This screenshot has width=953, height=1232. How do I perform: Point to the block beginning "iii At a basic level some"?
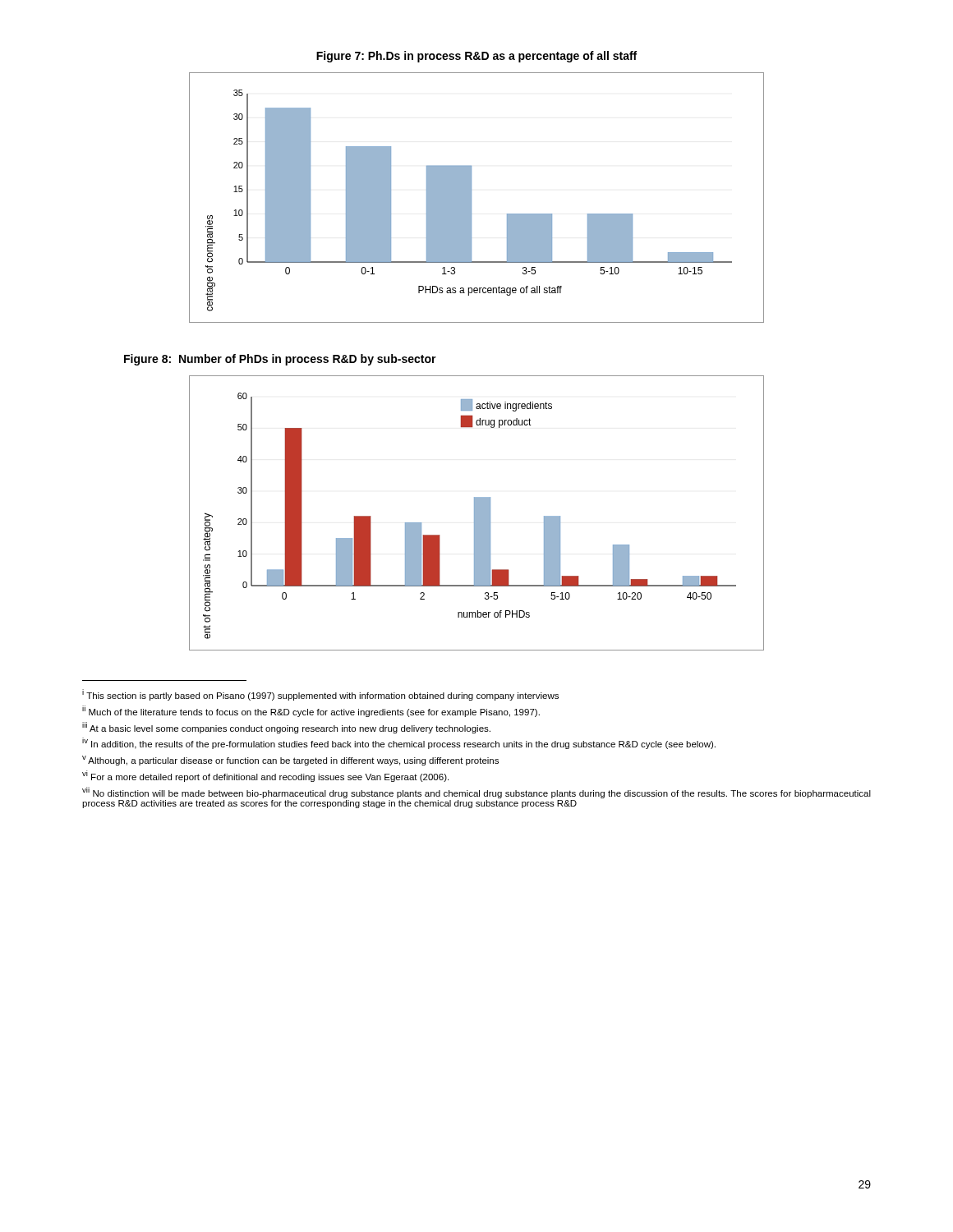tap(287, 727)
